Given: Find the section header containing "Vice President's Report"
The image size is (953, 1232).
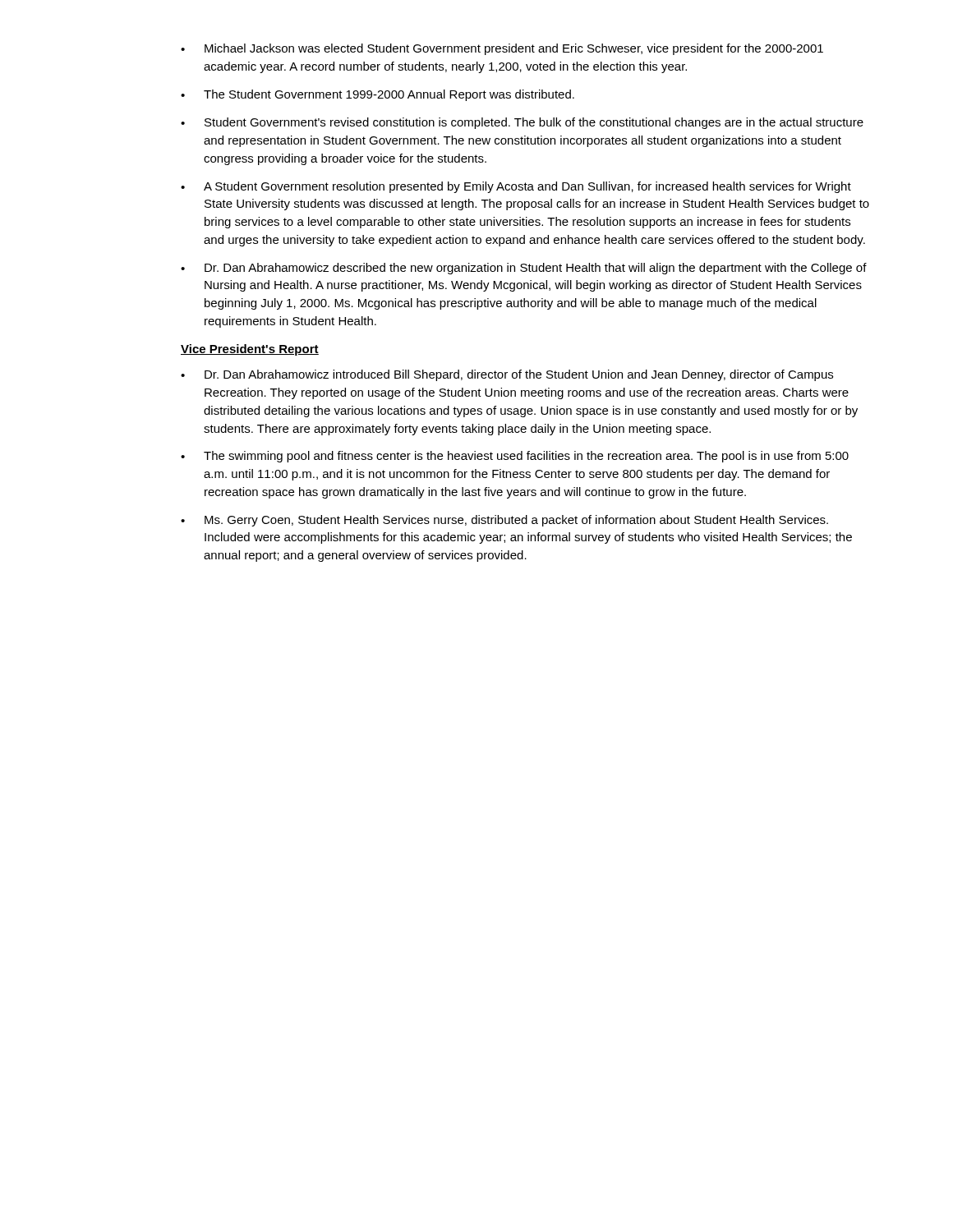Looking at the screenshot, I should [250, 348].
